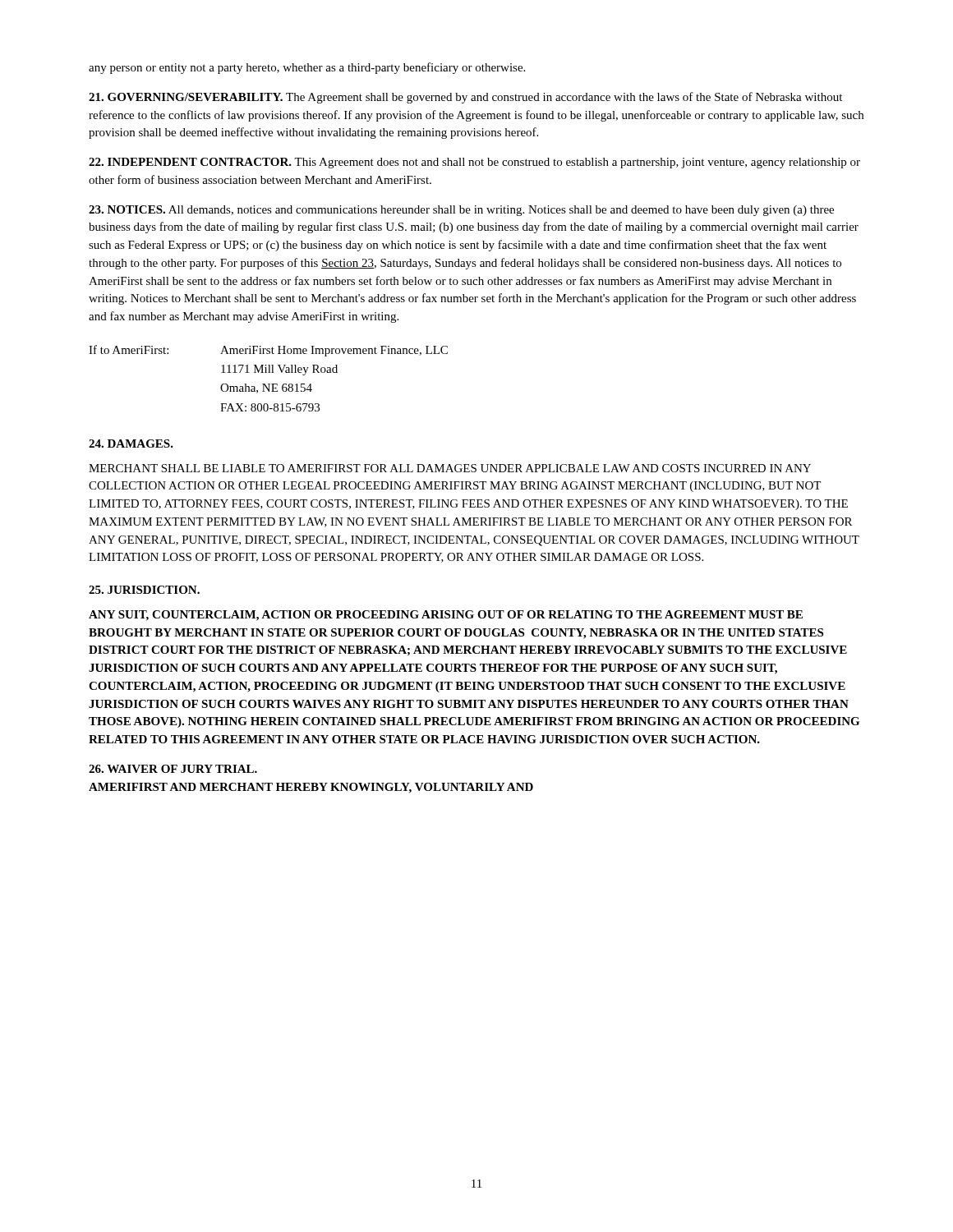
Task: Point to "24. DAMAGES."
Action: click(131, 443)
